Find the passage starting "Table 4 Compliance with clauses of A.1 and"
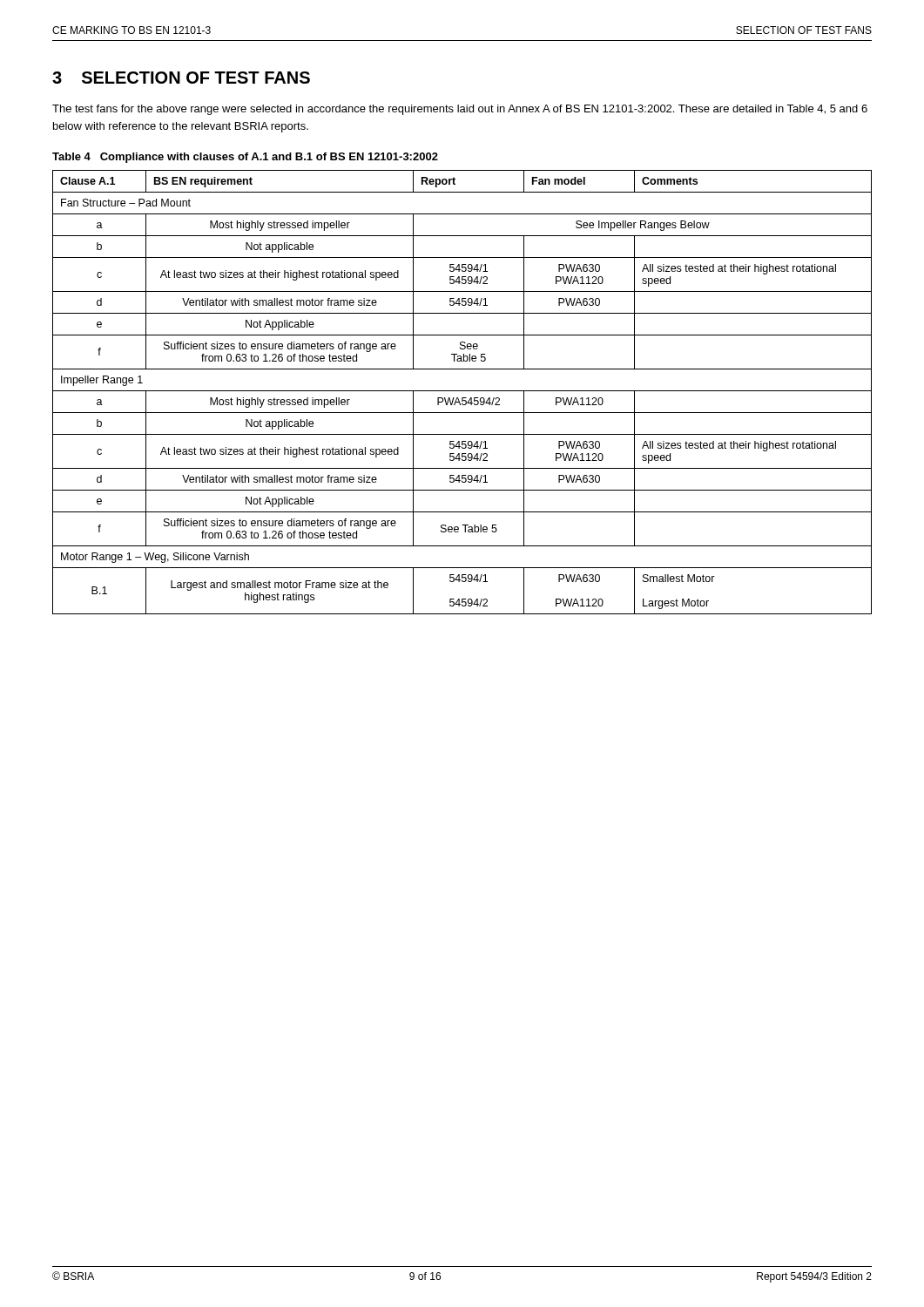 245,156
